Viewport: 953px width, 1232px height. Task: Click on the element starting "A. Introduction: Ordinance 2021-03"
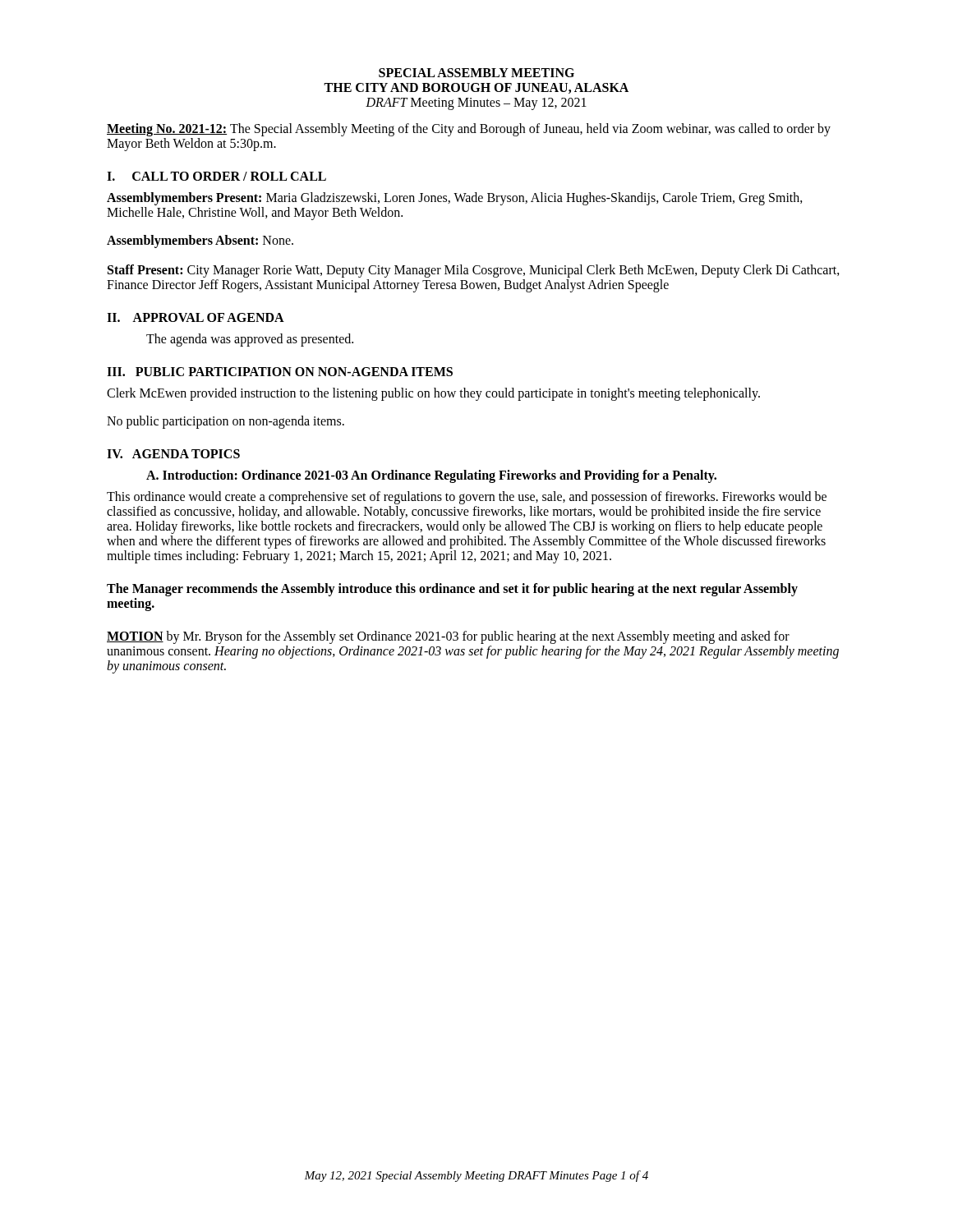click(x=432, y=475)
